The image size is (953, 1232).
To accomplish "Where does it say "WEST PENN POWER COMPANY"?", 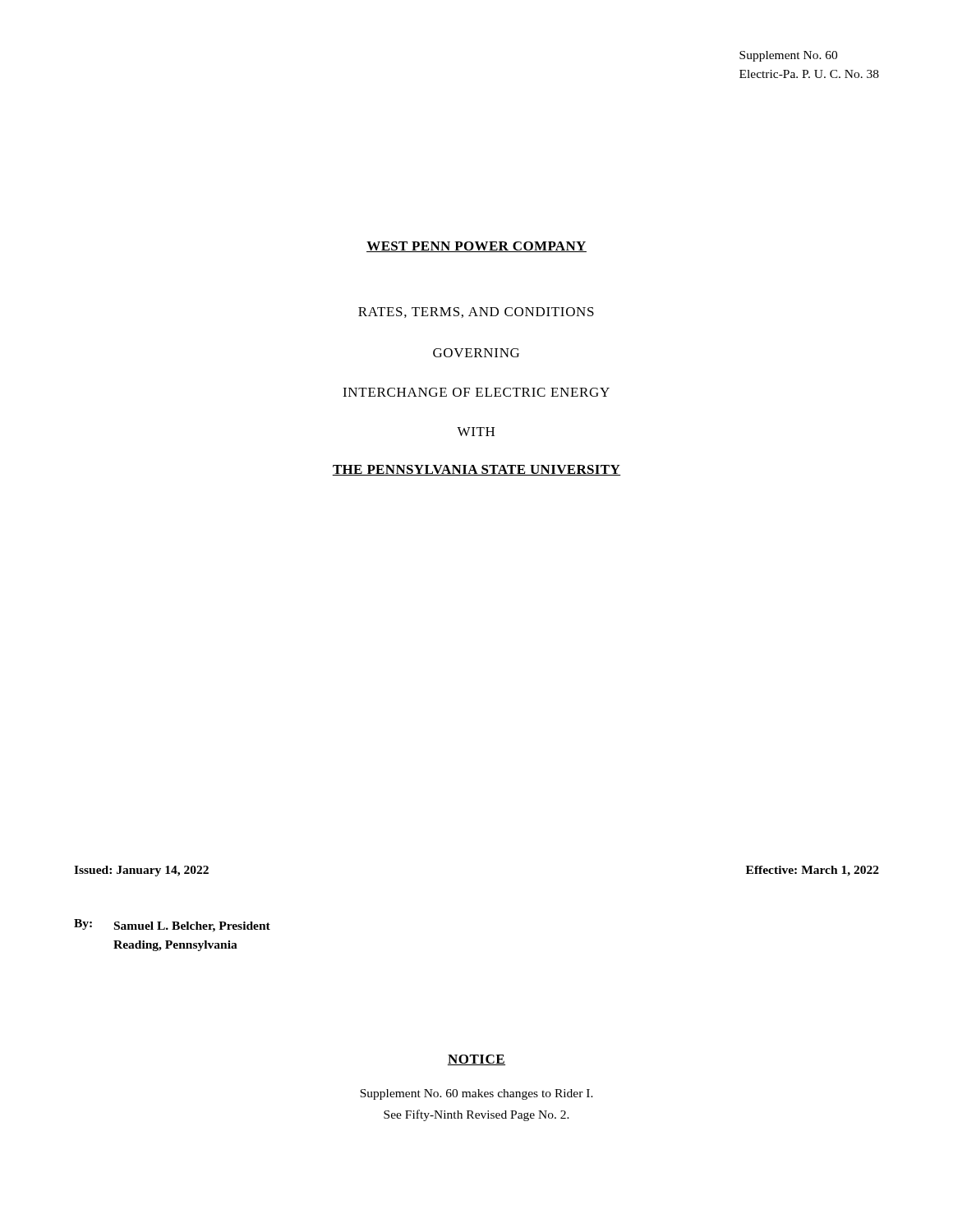I will [x=476, y=246].
